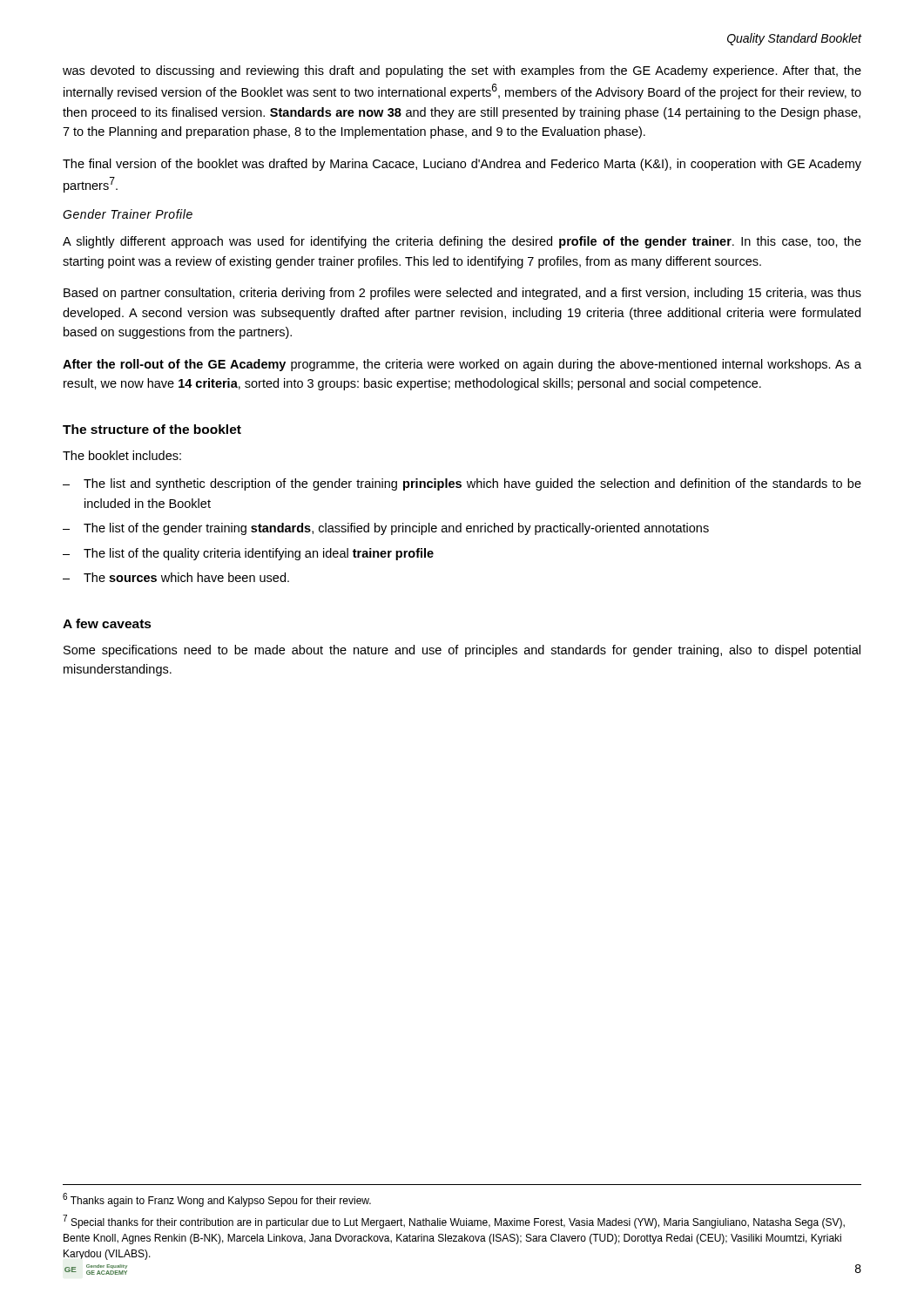Select the text starting "A slightly different approach was used"
The width and height of the screenshot is (924, 1307).
(462, 252)
